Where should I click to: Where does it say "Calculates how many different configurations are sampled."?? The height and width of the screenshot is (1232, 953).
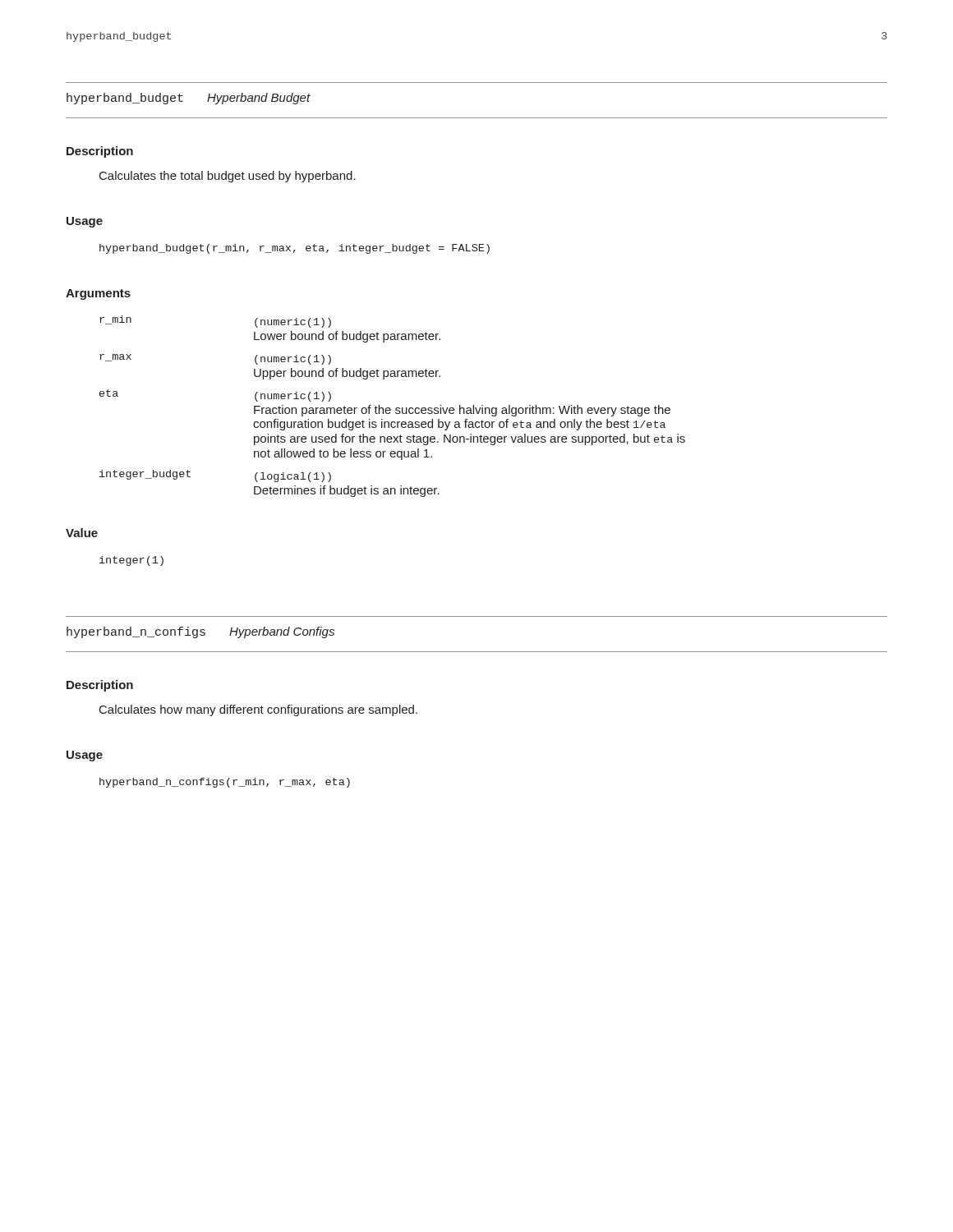tap(258, 709)
